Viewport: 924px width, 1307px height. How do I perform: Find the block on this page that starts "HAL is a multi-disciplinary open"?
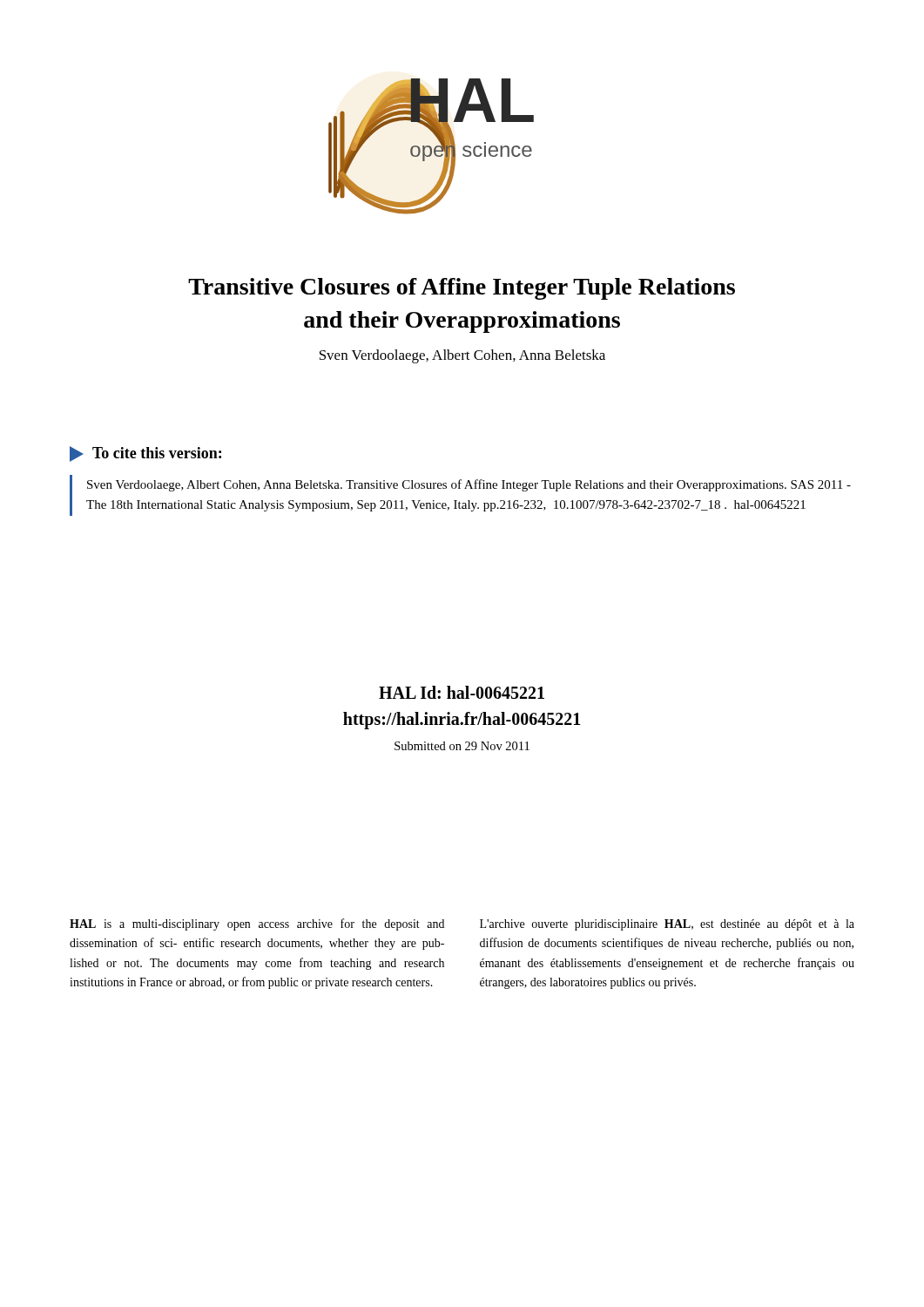[x=257, y=953]
